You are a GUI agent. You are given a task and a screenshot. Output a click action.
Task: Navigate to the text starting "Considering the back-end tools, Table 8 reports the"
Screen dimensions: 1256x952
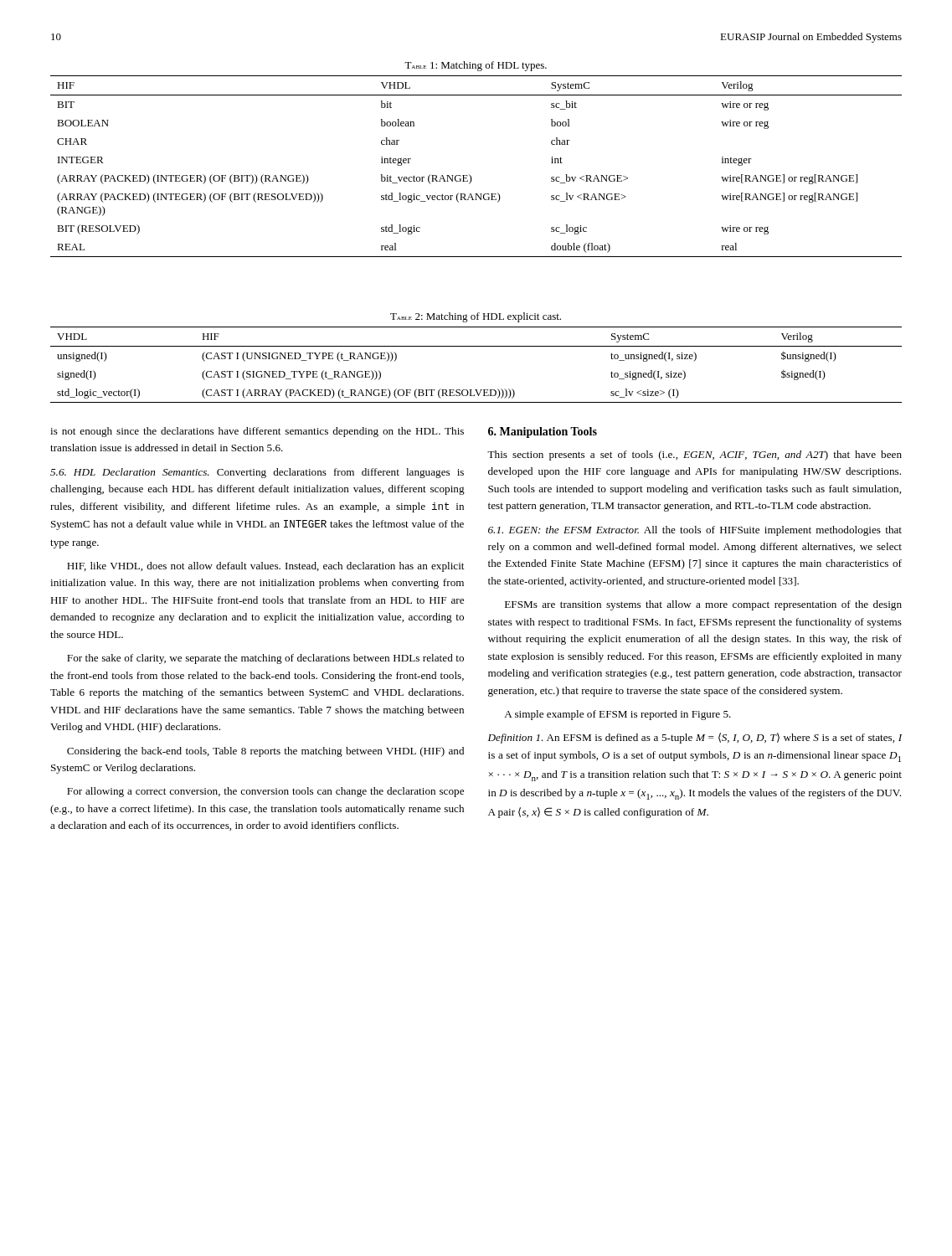click(257, 759)
